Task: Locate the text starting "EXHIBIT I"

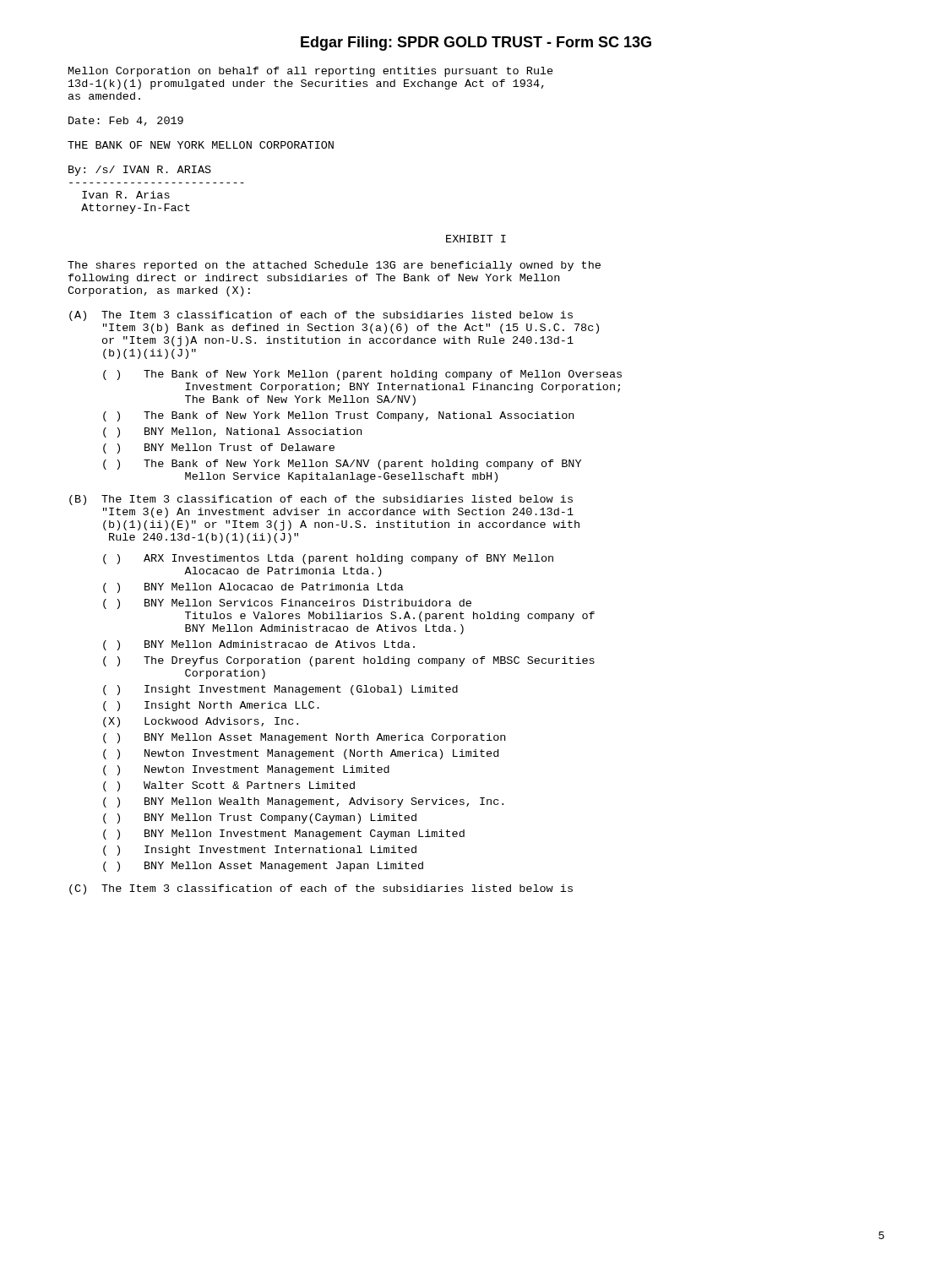Action: [476, 239]
